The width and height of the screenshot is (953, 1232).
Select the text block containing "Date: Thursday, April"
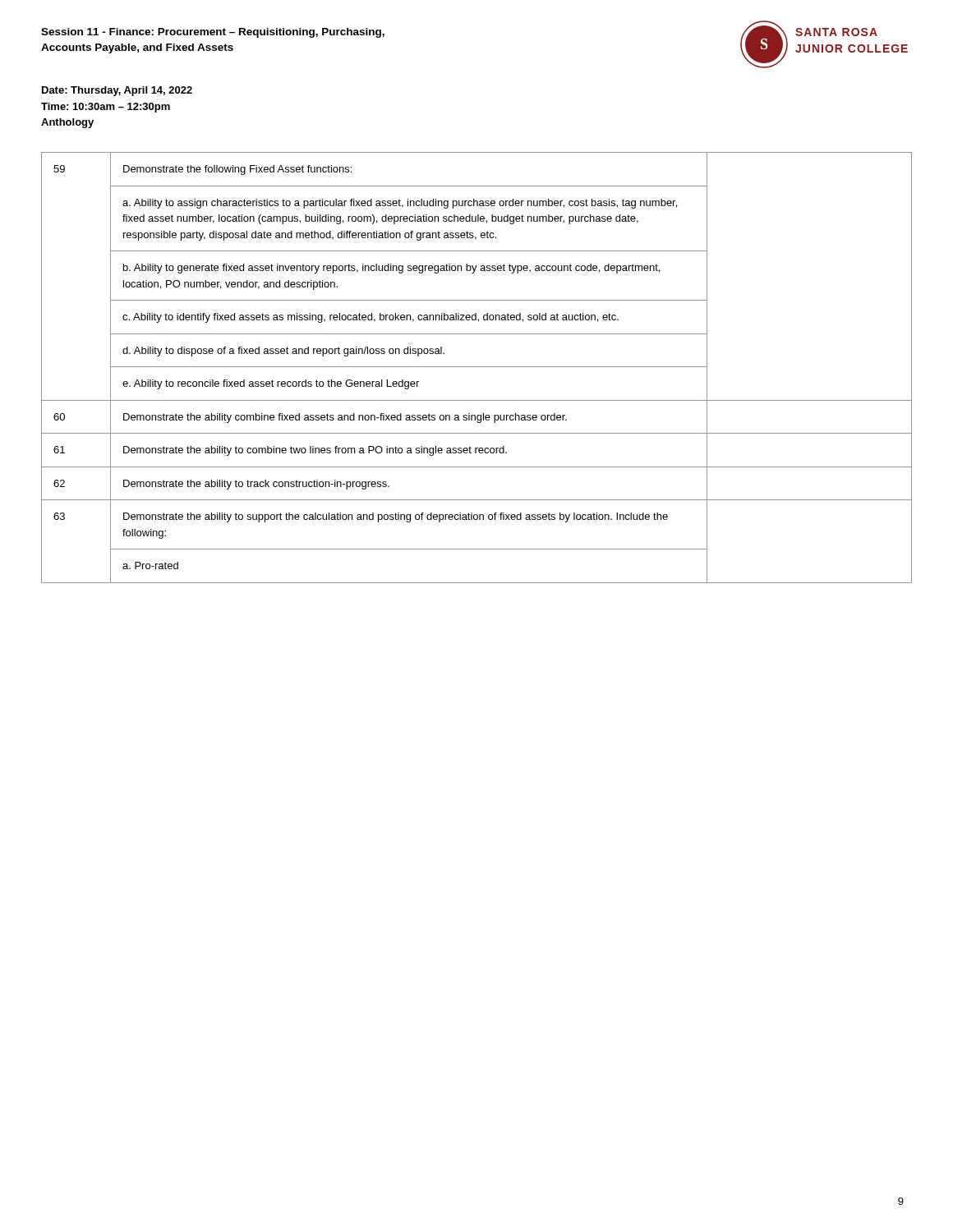(x=117, y=106)
